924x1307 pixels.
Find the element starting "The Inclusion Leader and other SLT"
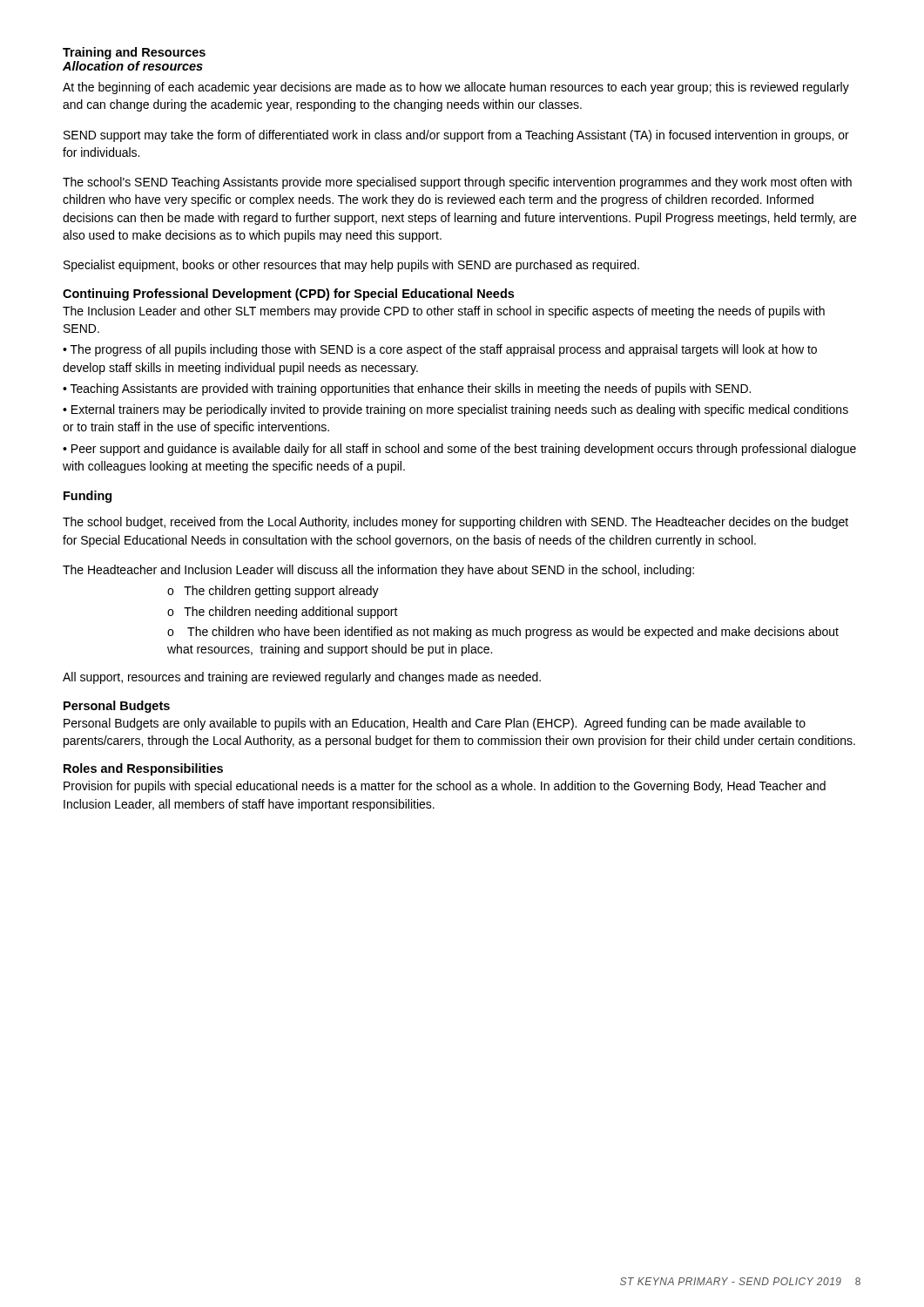pos(444,320)
